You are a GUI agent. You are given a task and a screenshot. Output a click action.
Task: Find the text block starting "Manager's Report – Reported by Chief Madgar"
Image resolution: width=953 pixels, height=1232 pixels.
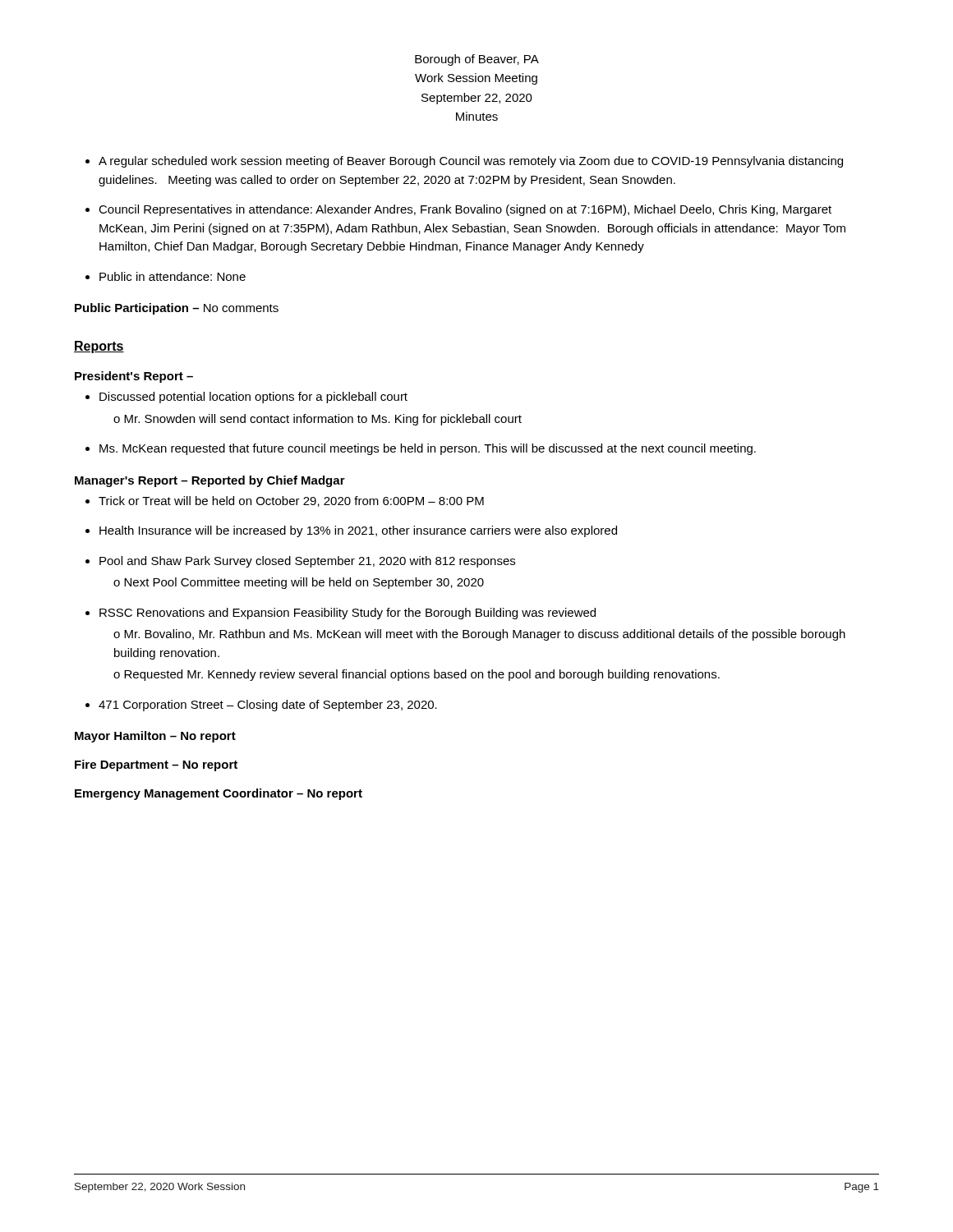[209, 480]
